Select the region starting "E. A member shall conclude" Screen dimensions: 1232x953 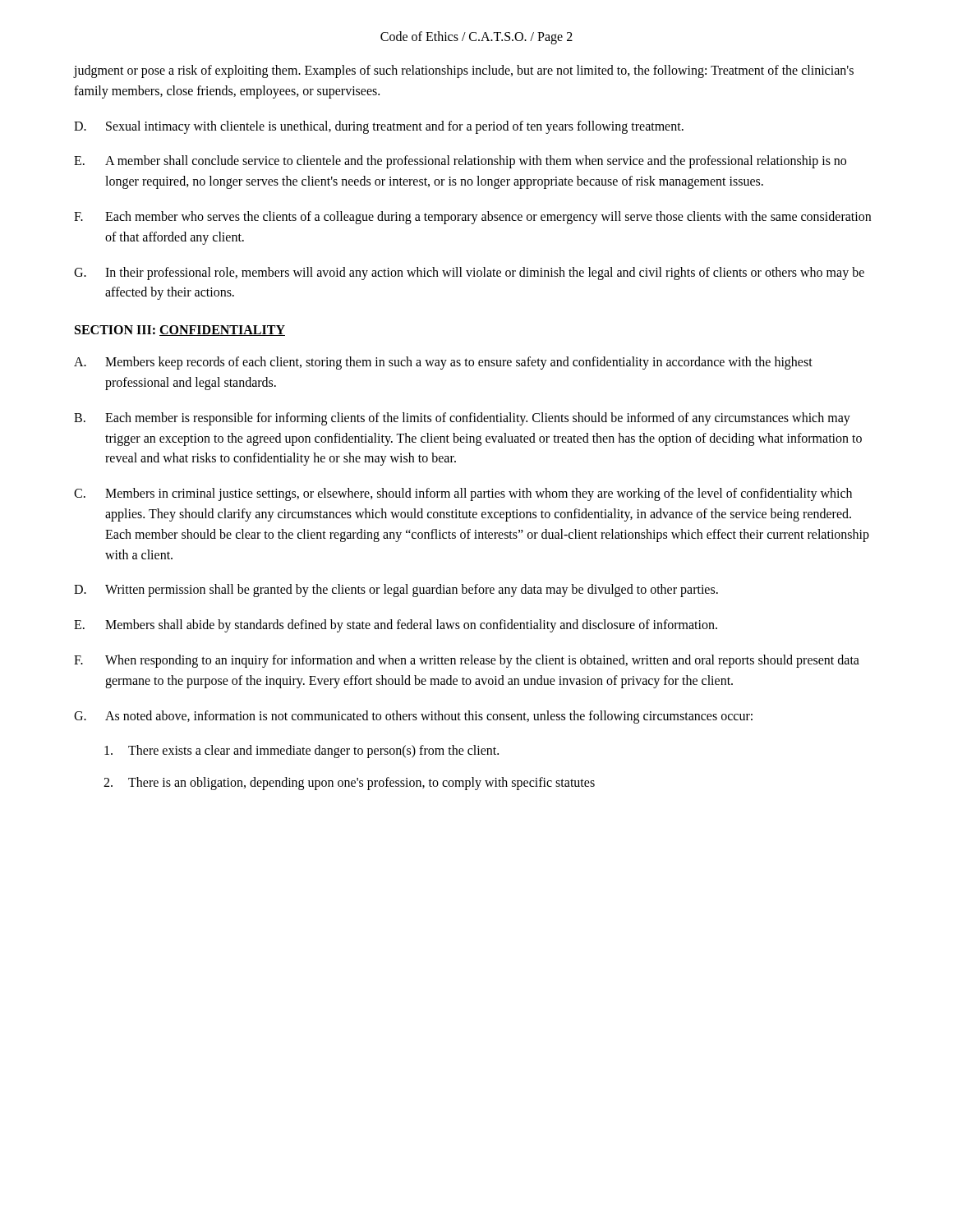point(476,172)
